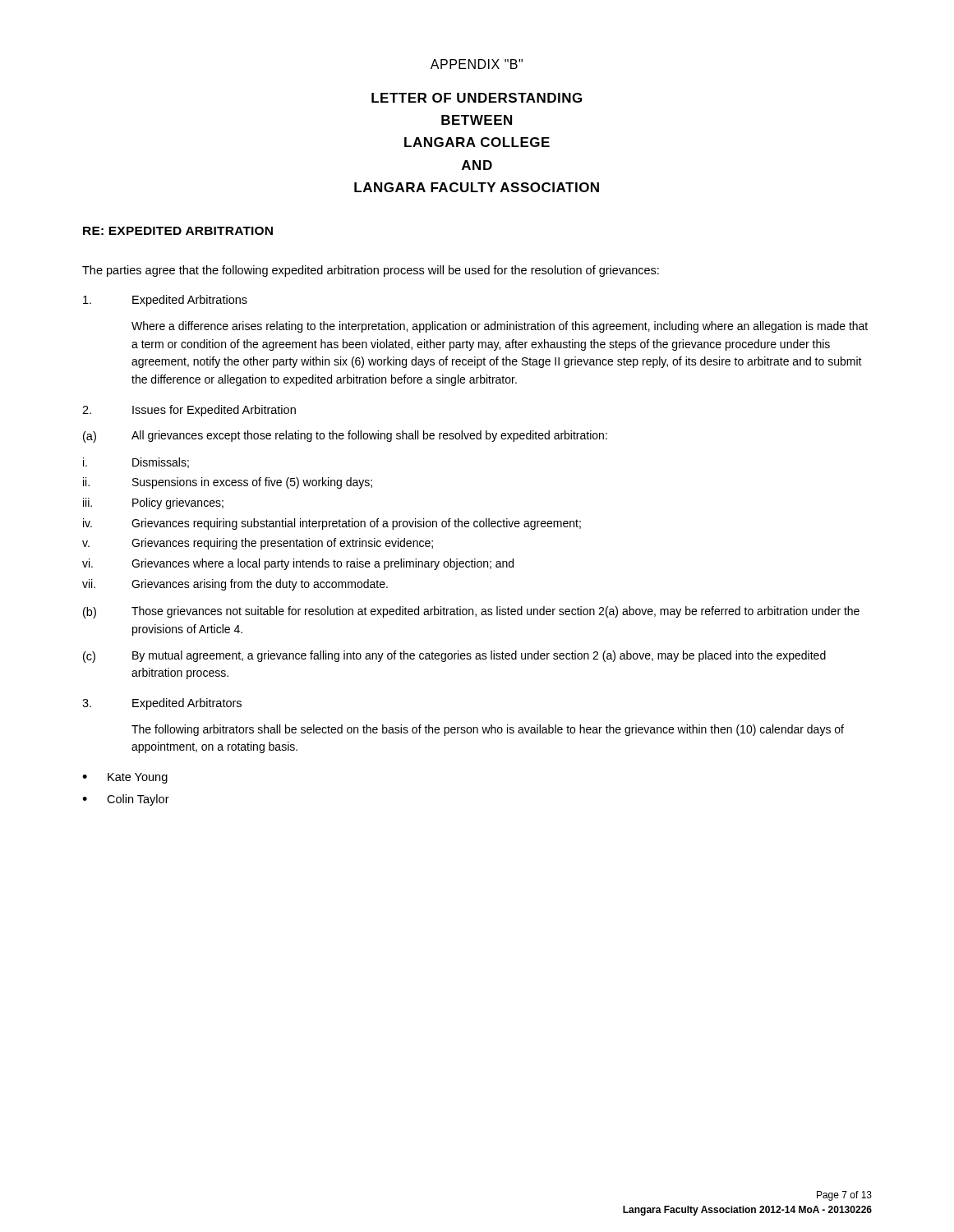Click the passage that begins "ii. Suspensions in excess of five (5) working"
Image resolution: width=954 pixels, height=1232 pixels.
pos(228,483)
